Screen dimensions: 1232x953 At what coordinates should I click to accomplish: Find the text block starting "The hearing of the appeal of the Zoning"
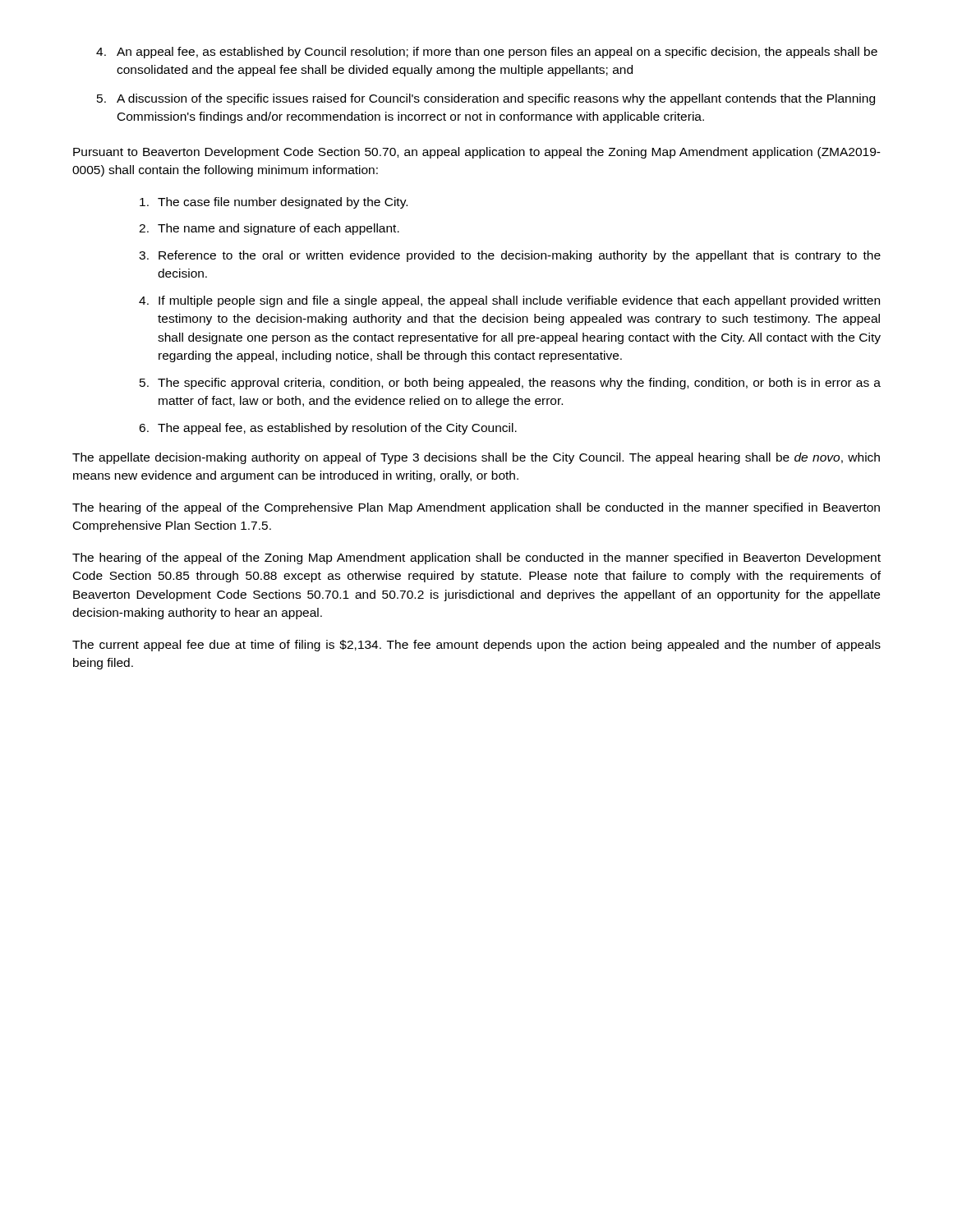476,585
